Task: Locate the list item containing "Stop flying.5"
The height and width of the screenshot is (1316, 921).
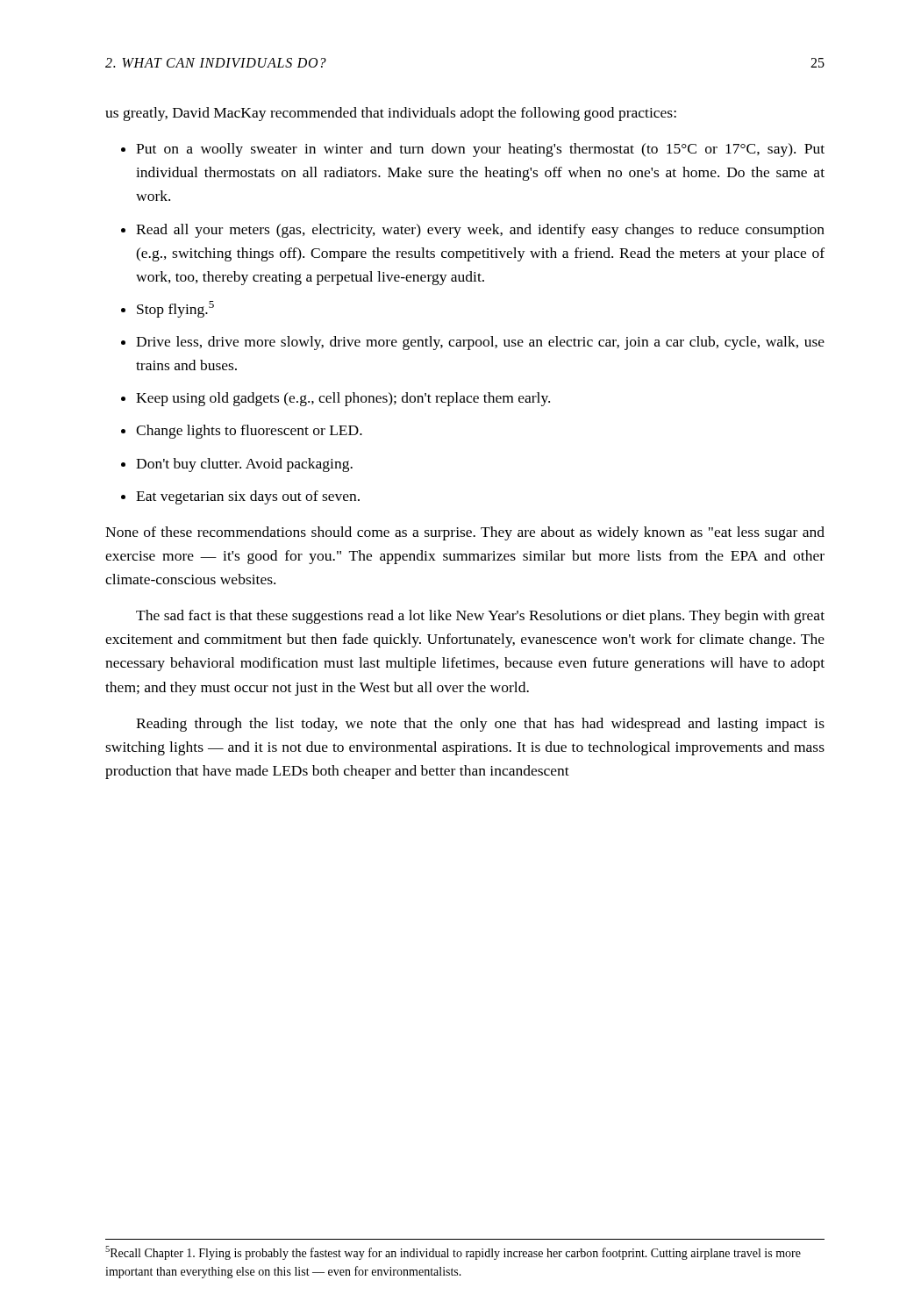Action: coord(175,309)
